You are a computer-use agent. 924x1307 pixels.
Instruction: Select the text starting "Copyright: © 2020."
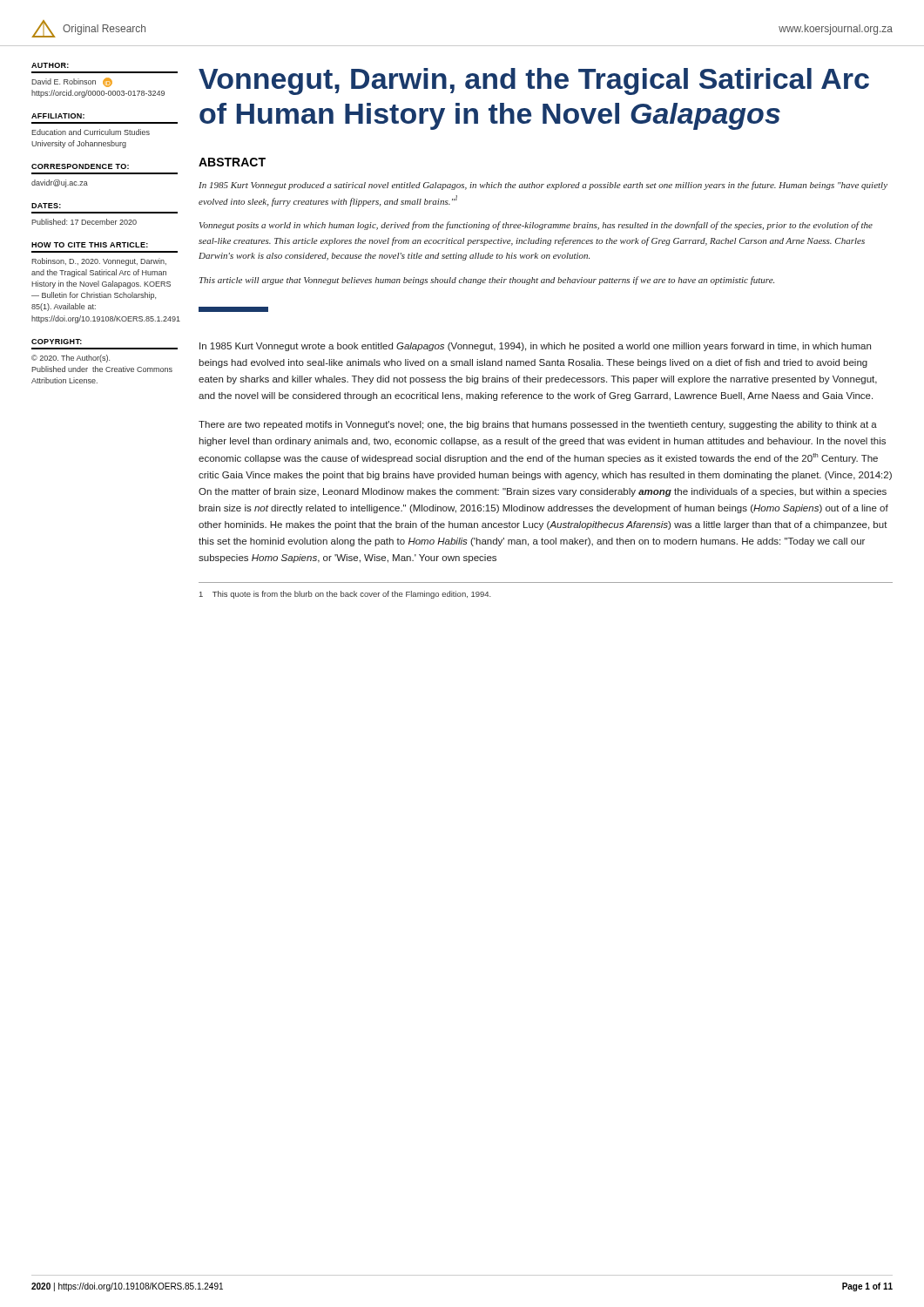pos(105,362)
